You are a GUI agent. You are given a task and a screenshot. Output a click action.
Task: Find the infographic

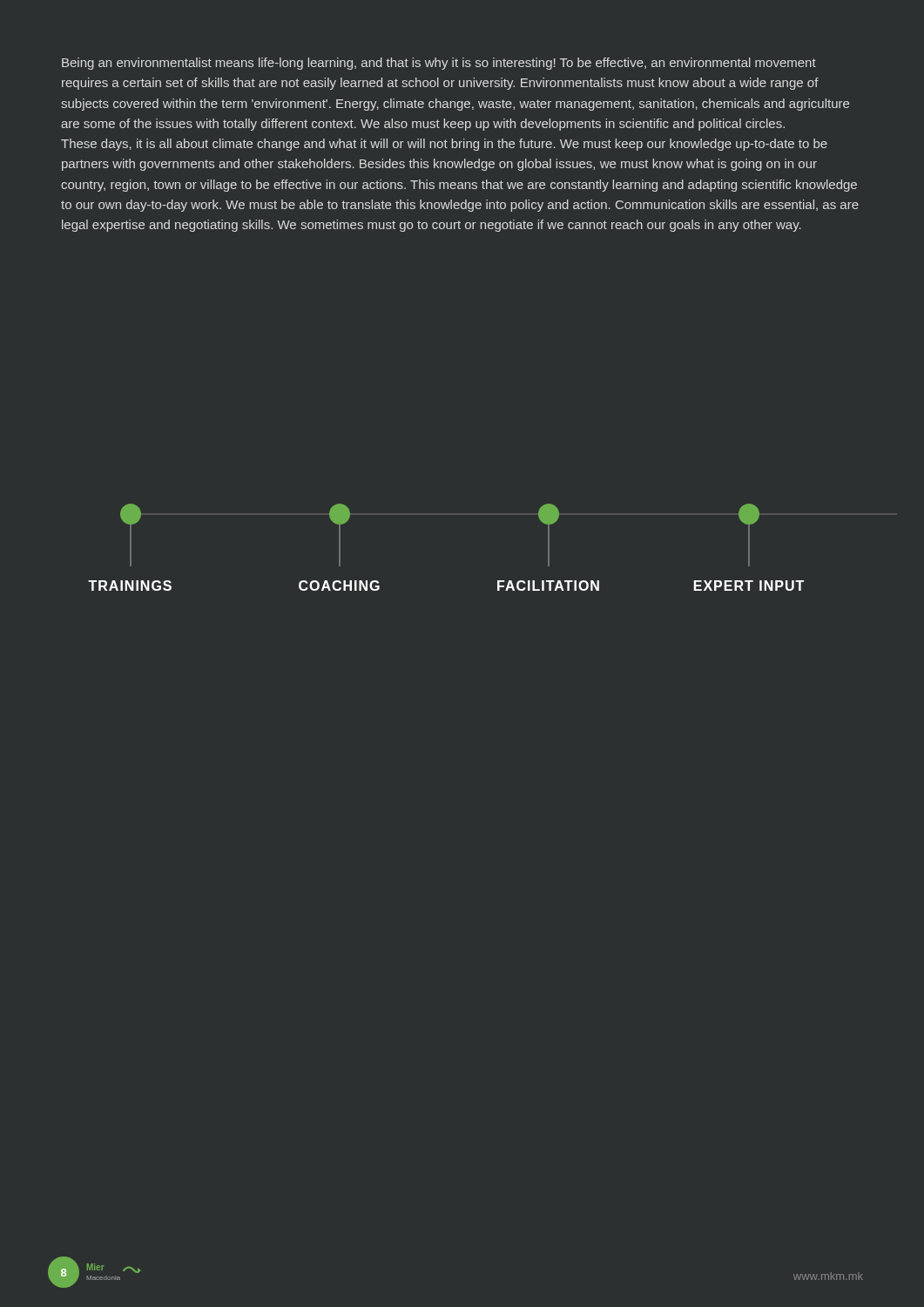492,558
